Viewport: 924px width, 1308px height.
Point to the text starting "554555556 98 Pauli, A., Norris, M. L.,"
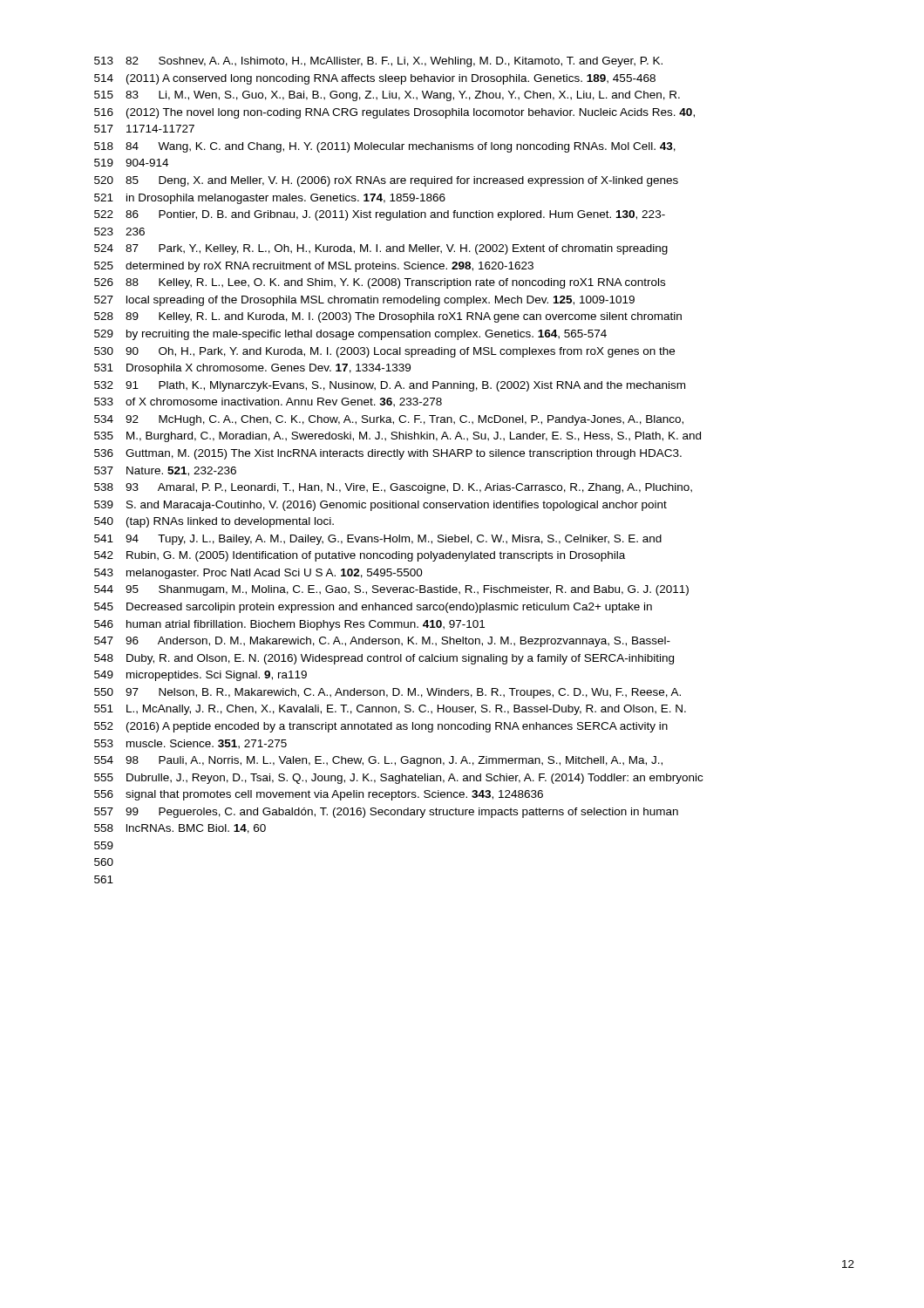tap(462, 777)
